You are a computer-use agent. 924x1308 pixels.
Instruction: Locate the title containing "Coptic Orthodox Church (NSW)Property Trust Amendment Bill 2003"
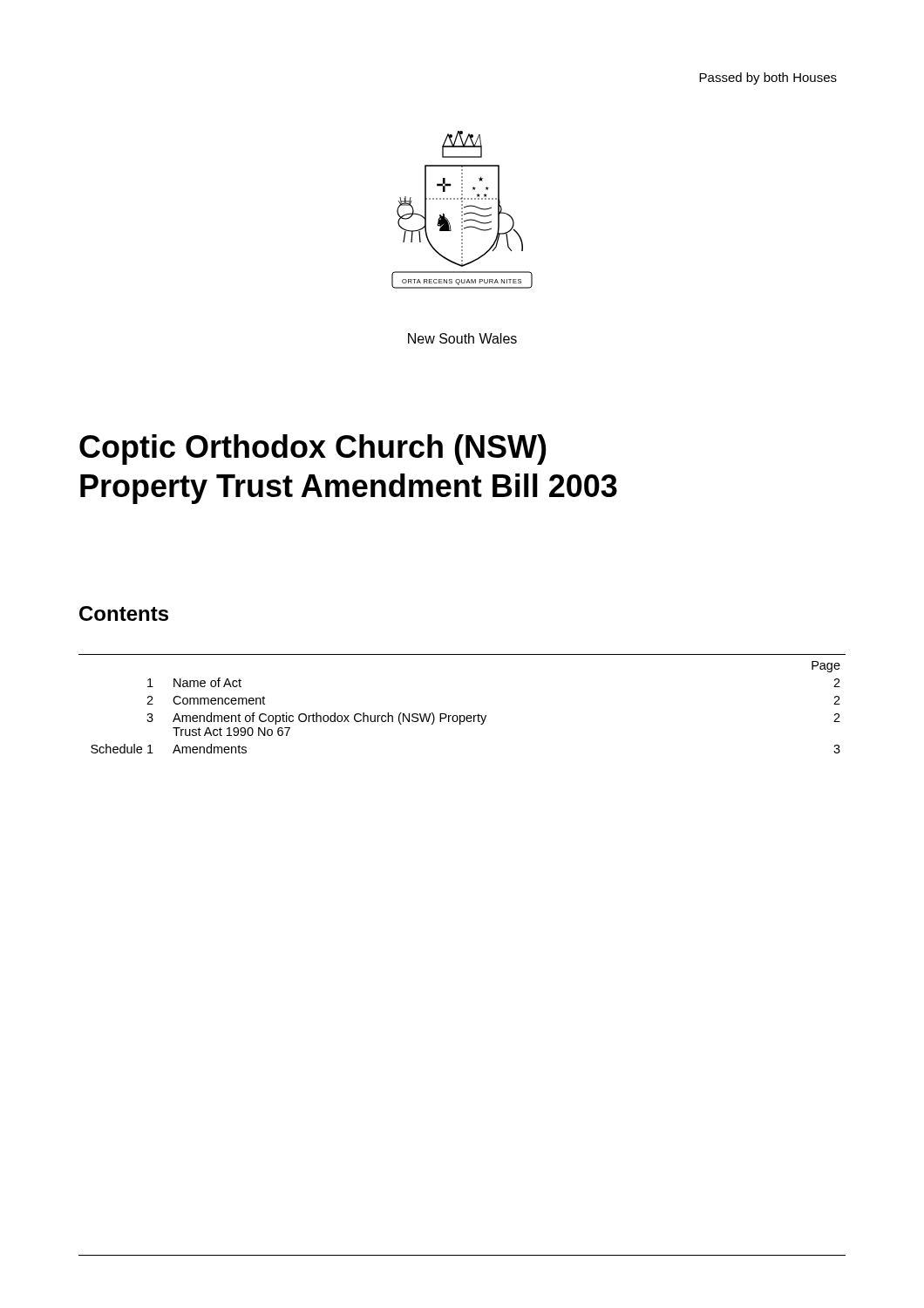click(384, 467)
